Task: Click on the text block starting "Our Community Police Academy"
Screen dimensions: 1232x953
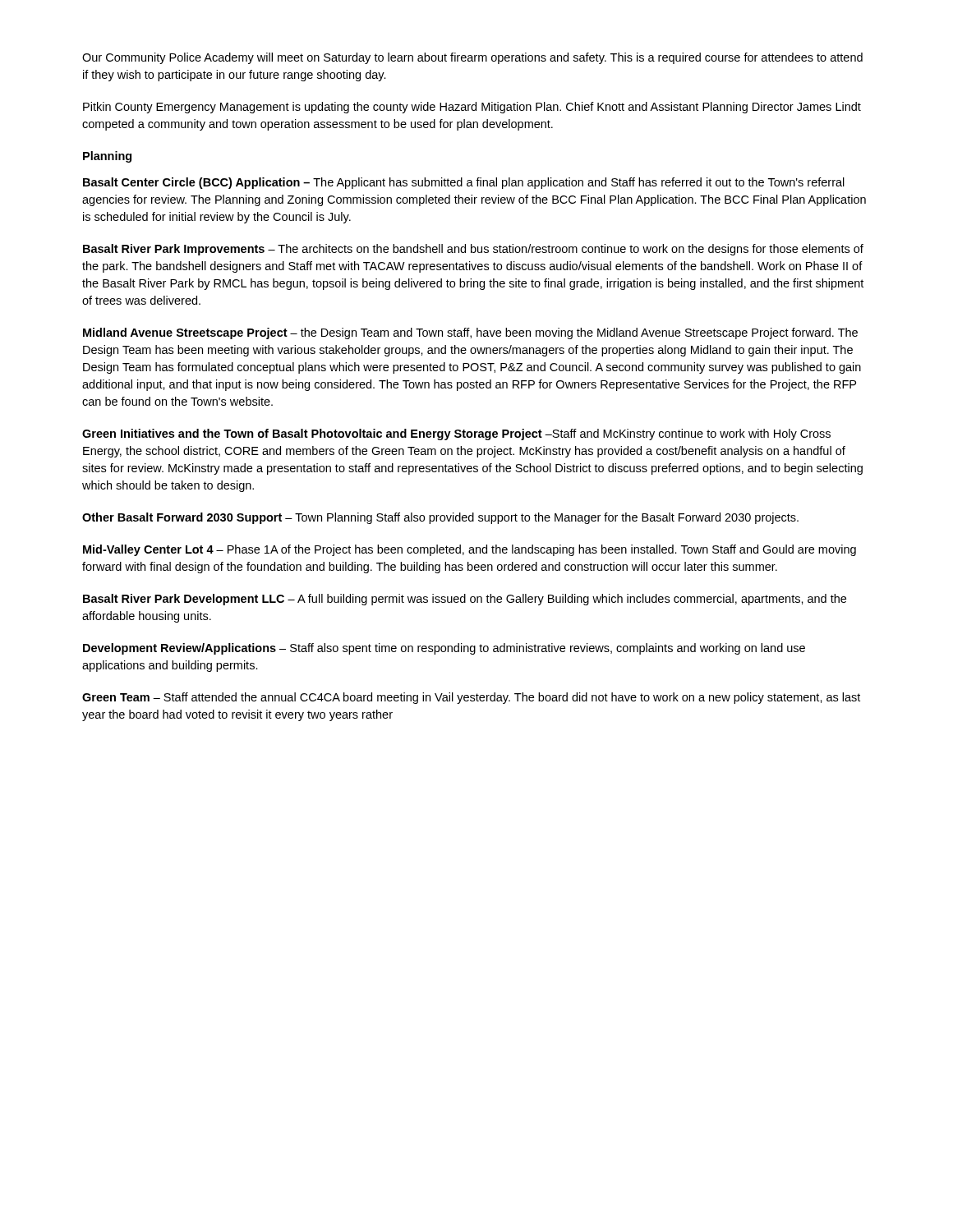Action: [473, 66]
